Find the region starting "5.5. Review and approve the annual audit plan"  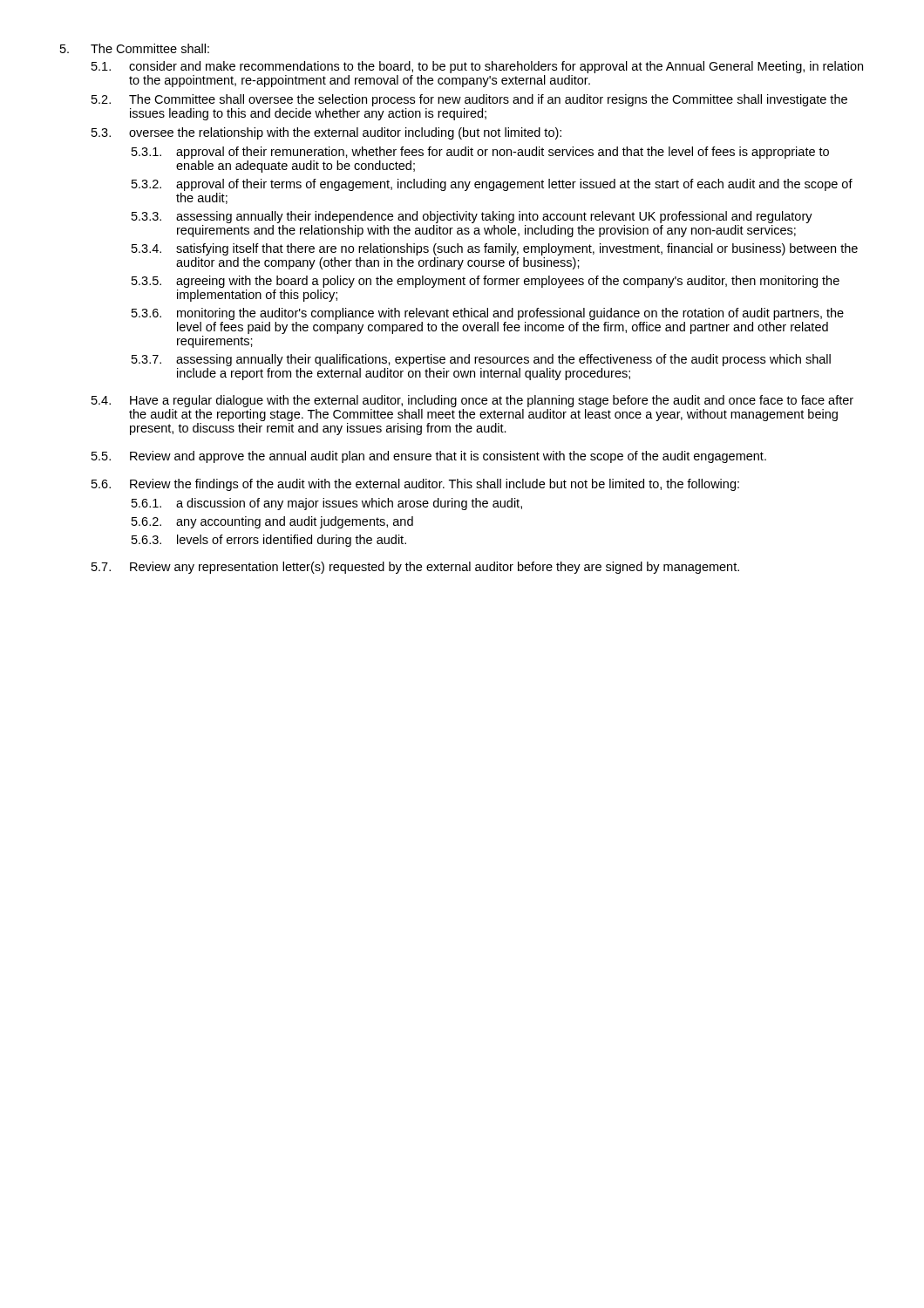pyautogui.click(x=478, y=456)
